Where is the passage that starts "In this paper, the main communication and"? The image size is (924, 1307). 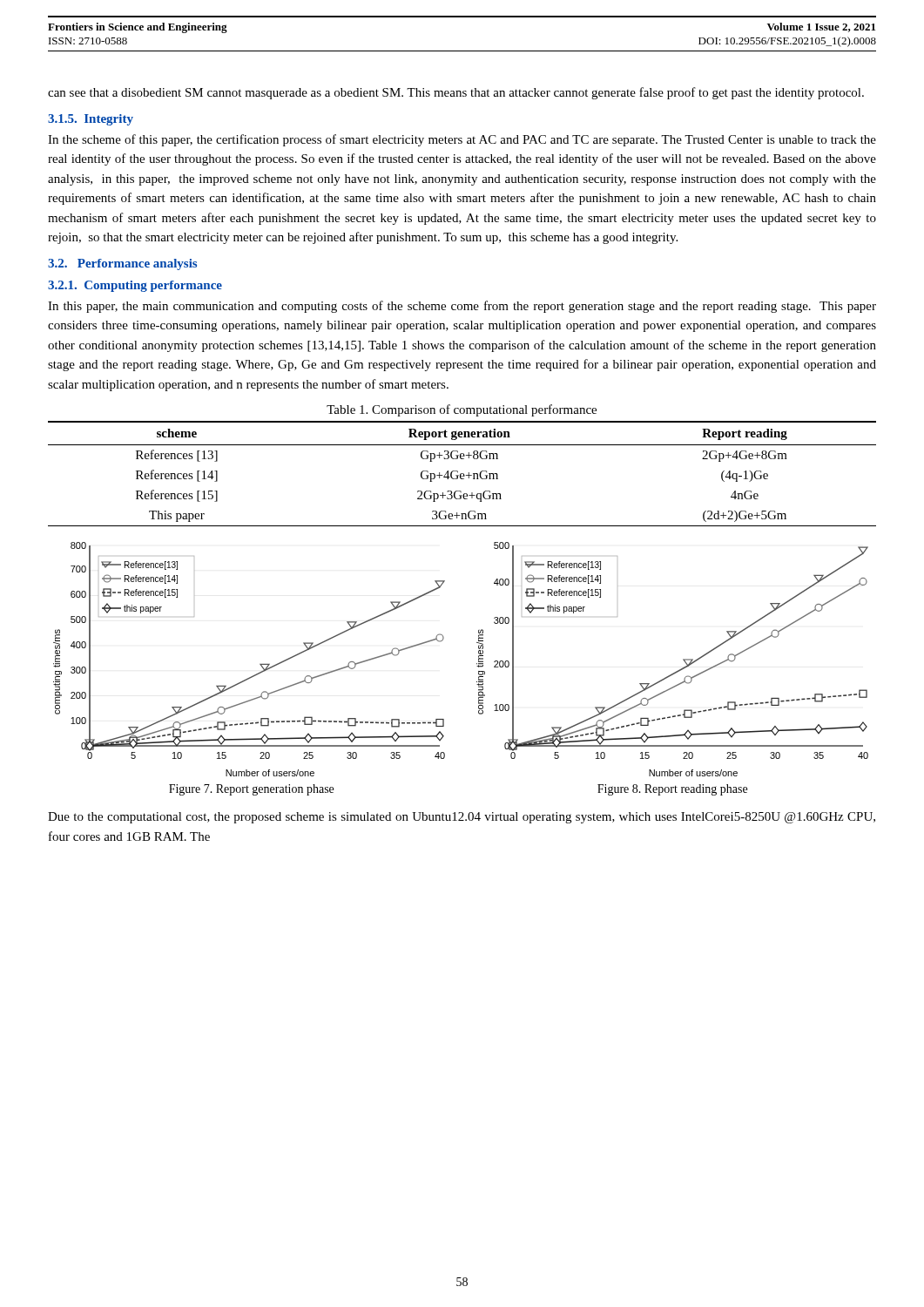click(462, 345)
